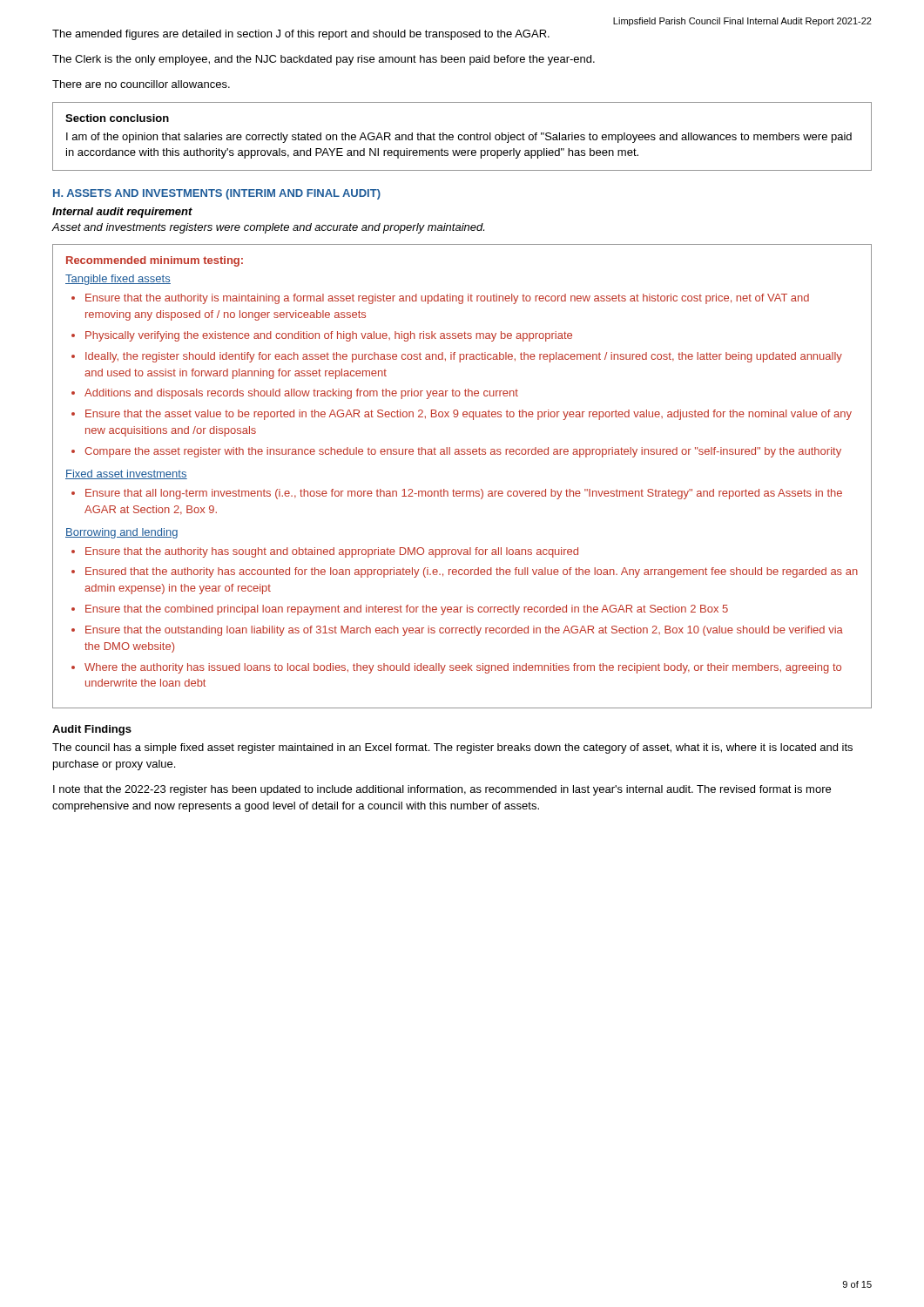Find the table that mentions "Recommended minimum testing: Tangible"

pyautogui.click(x=462, y=476)
